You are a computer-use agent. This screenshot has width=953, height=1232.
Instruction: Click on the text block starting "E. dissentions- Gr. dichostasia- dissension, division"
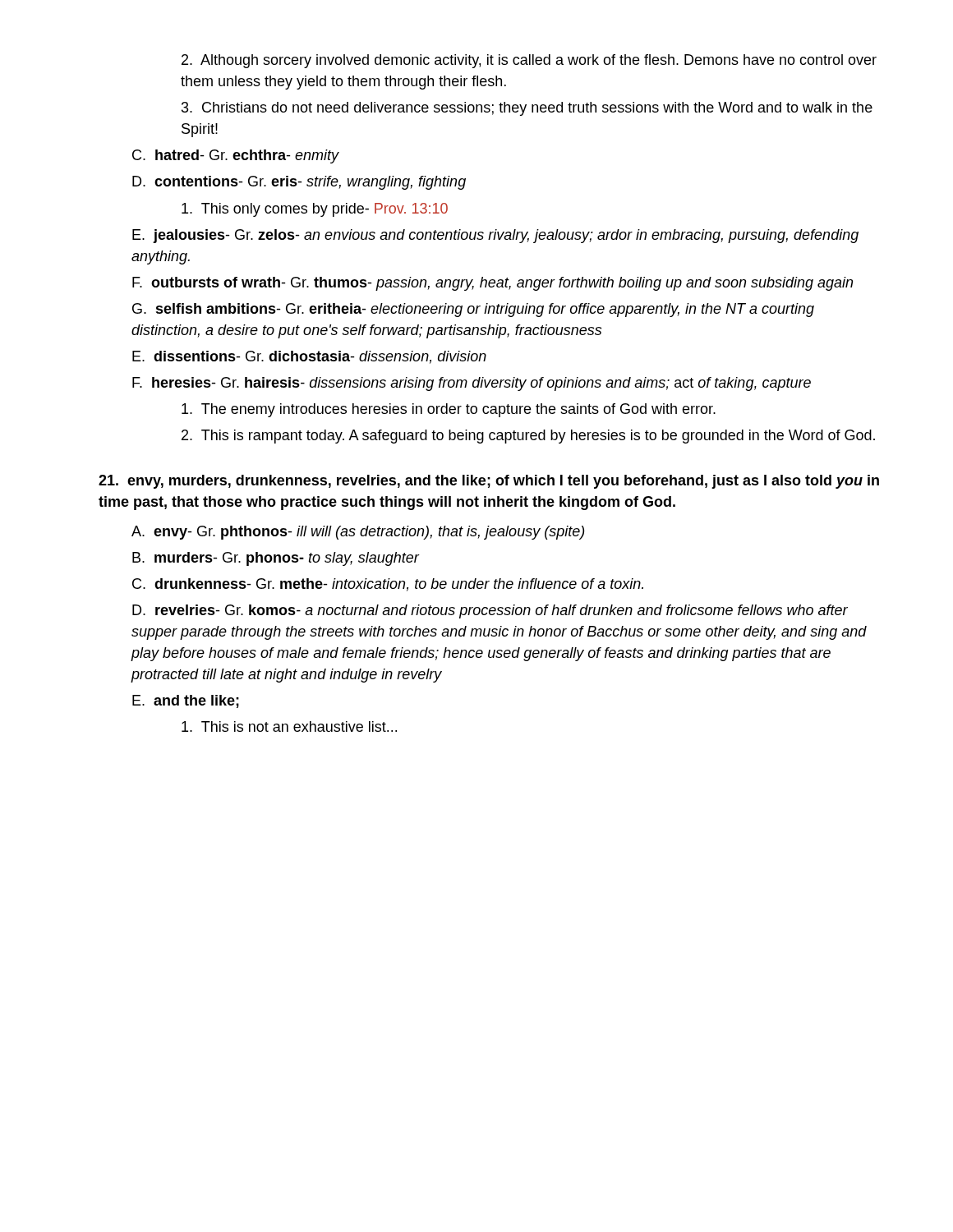tap(309, 357)
